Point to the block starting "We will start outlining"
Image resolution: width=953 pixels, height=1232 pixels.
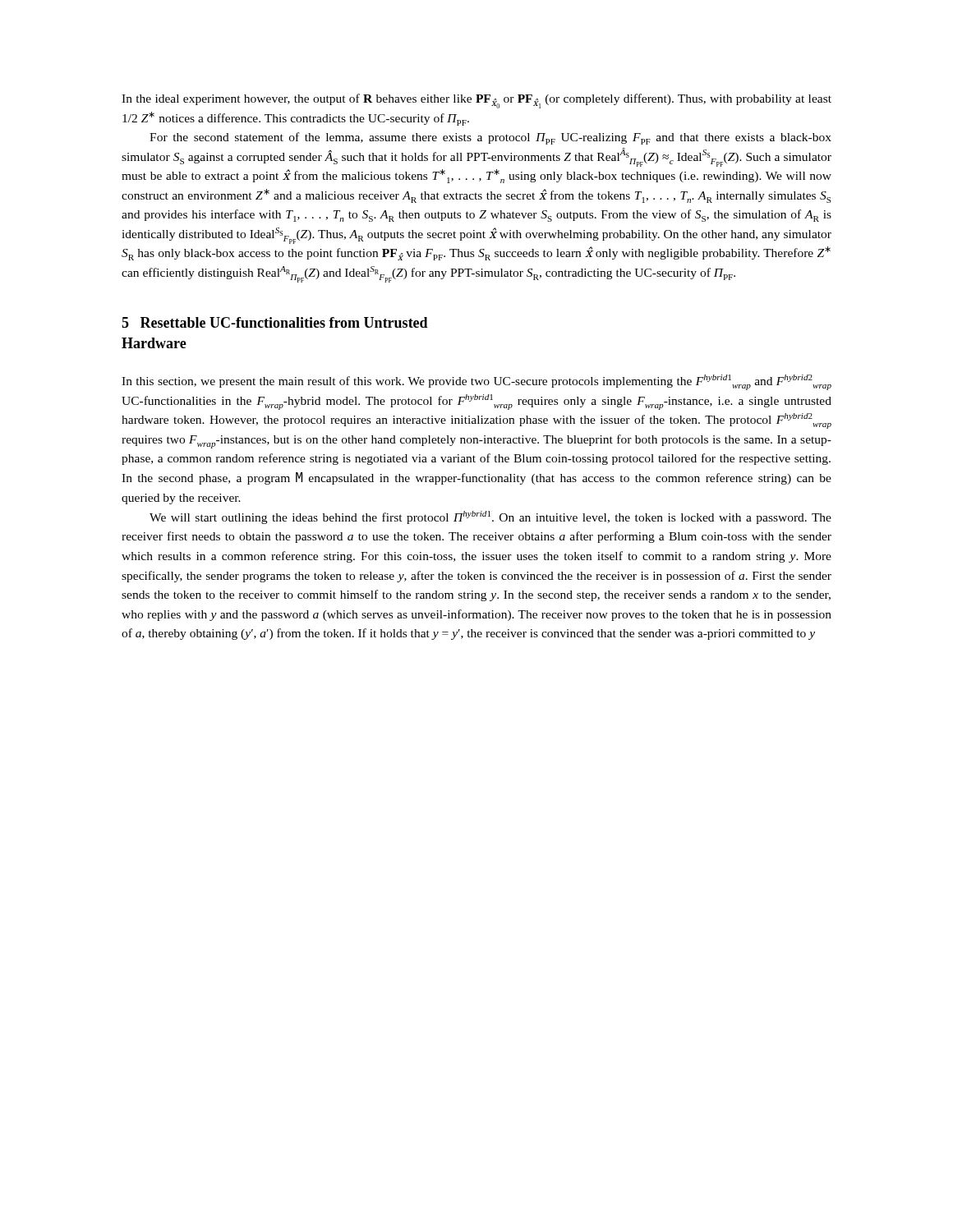coord(476,575)
